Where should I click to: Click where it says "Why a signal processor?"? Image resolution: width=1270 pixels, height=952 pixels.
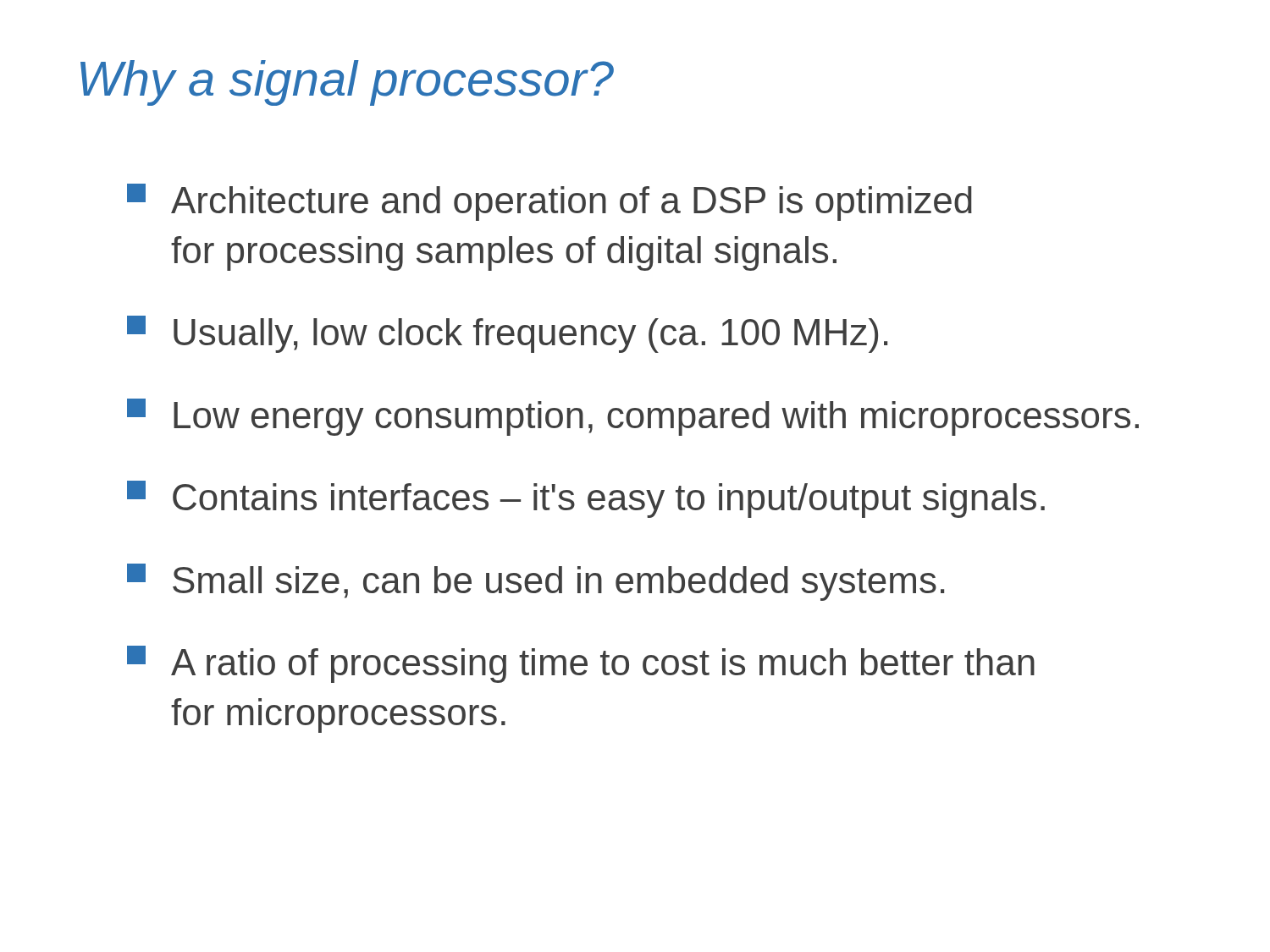tap(345, 79)
